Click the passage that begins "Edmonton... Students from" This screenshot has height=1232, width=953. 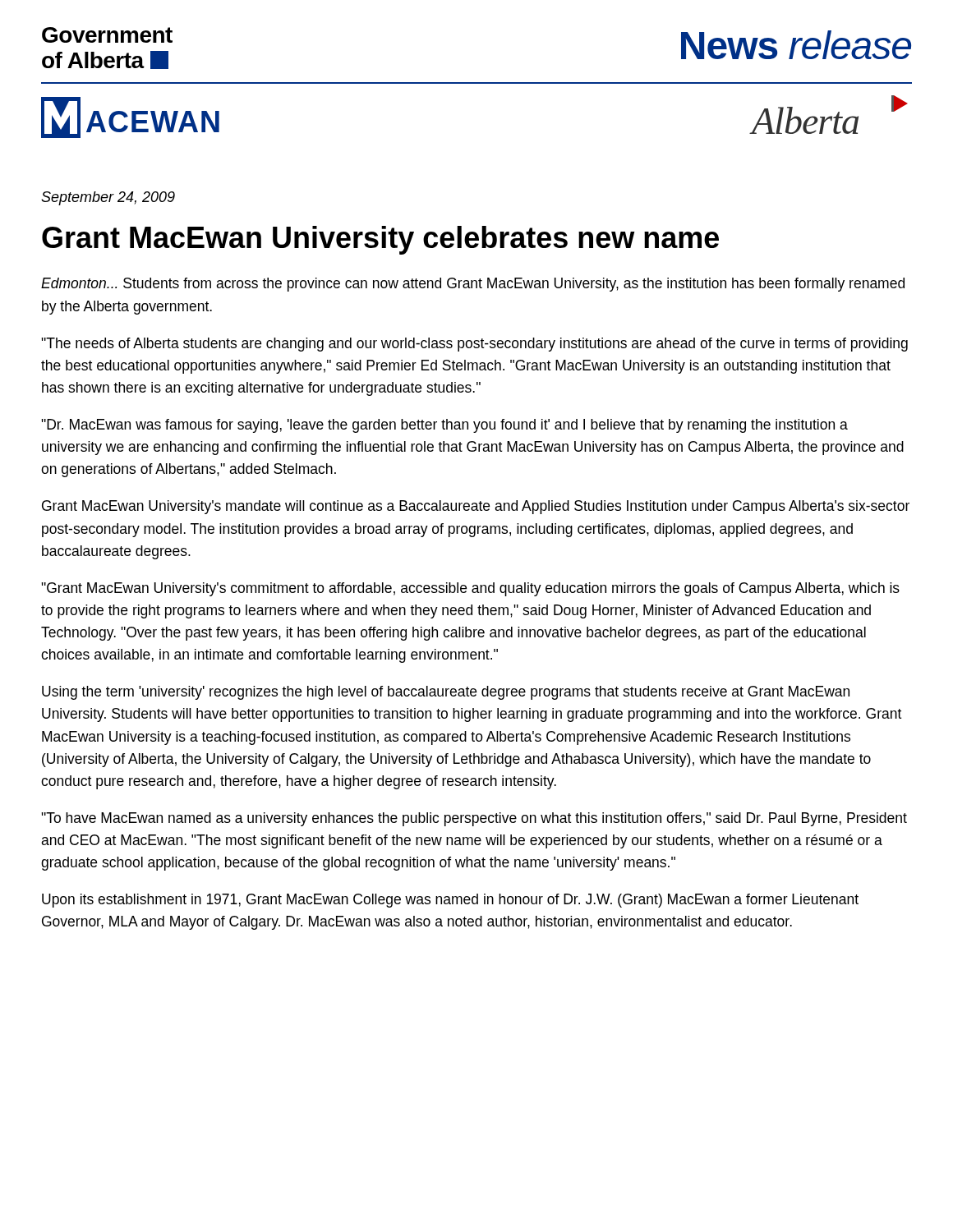point(473,295)
